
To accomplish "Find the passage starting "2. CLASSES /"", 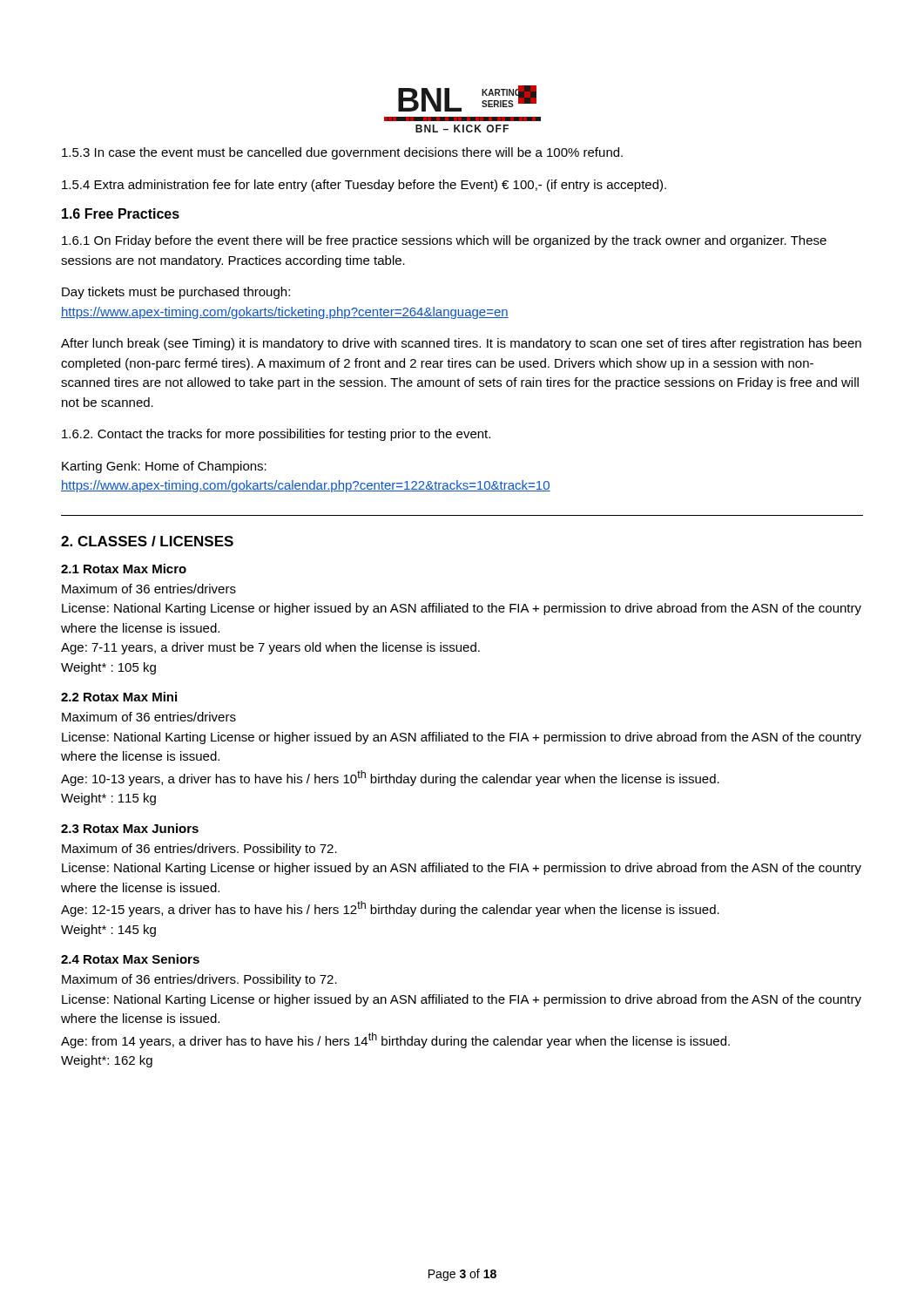I will (147, 541).
